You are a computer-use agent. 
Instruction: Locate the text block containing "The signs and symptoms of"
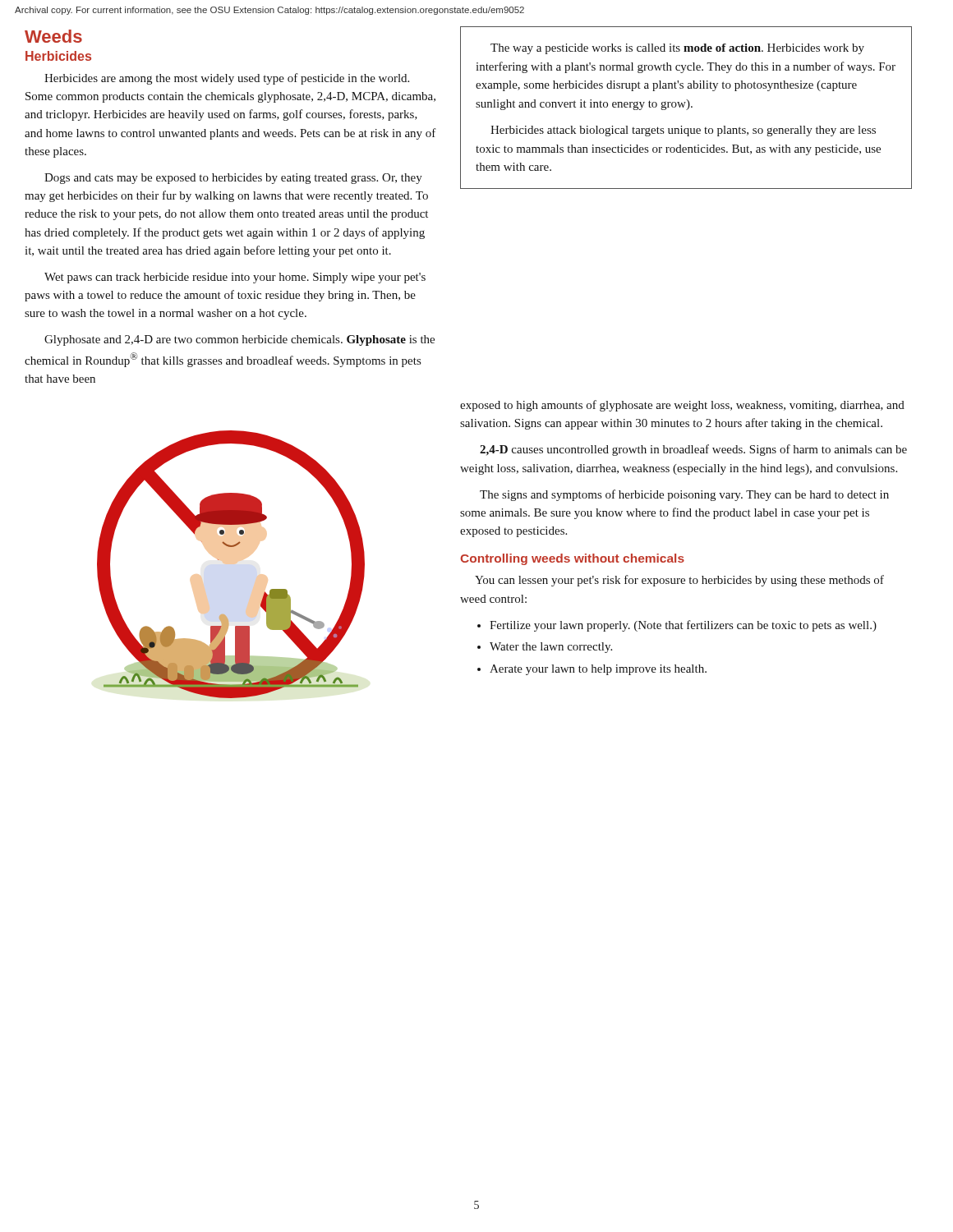pyautogui.click(x=675, y=512)
